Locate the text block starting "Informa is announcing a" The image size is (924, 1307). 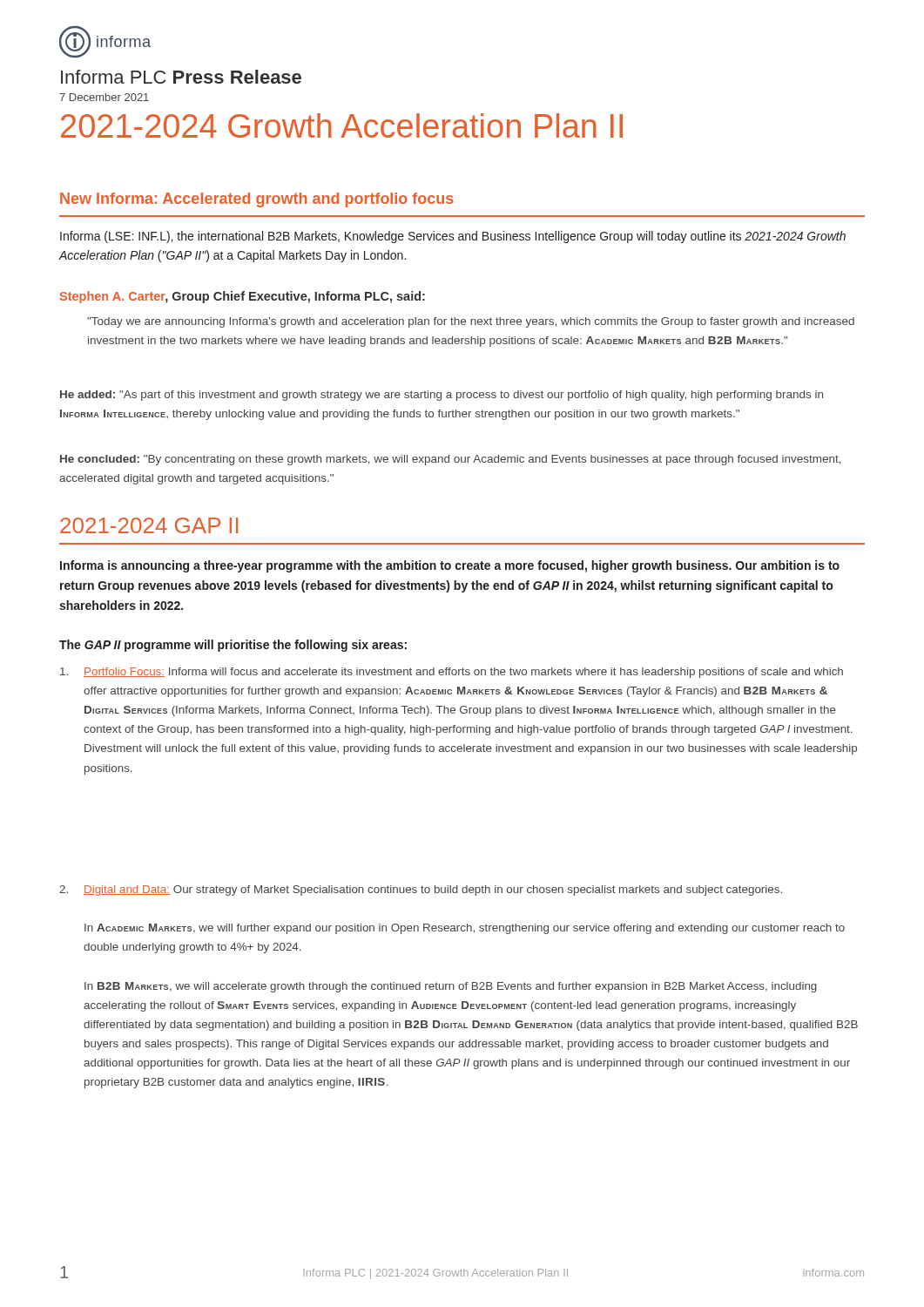(449, 586)
